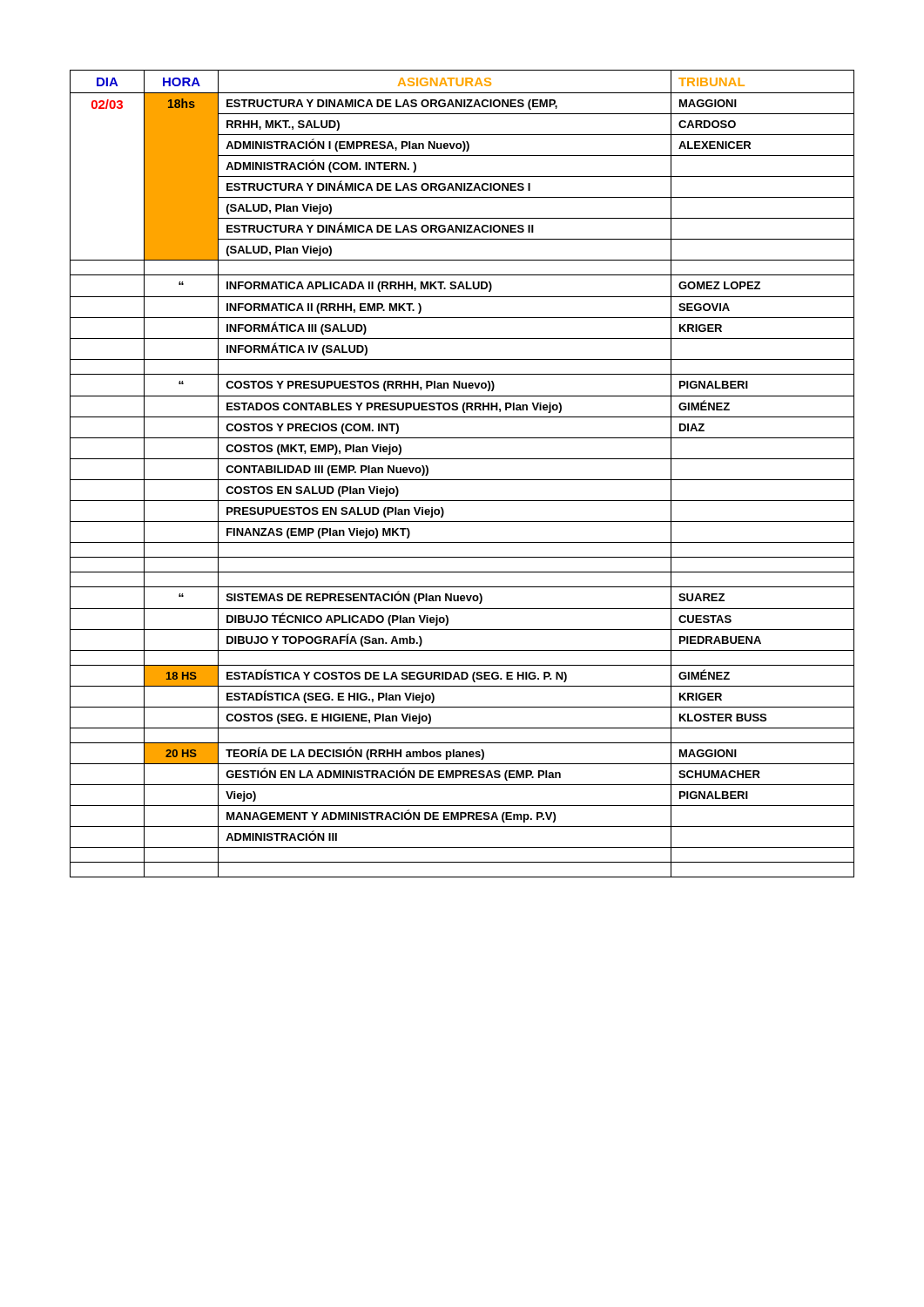The image size is (924, 1307).
Task: Find the table that mentions "20 HS"
Action: coord(462,474)
